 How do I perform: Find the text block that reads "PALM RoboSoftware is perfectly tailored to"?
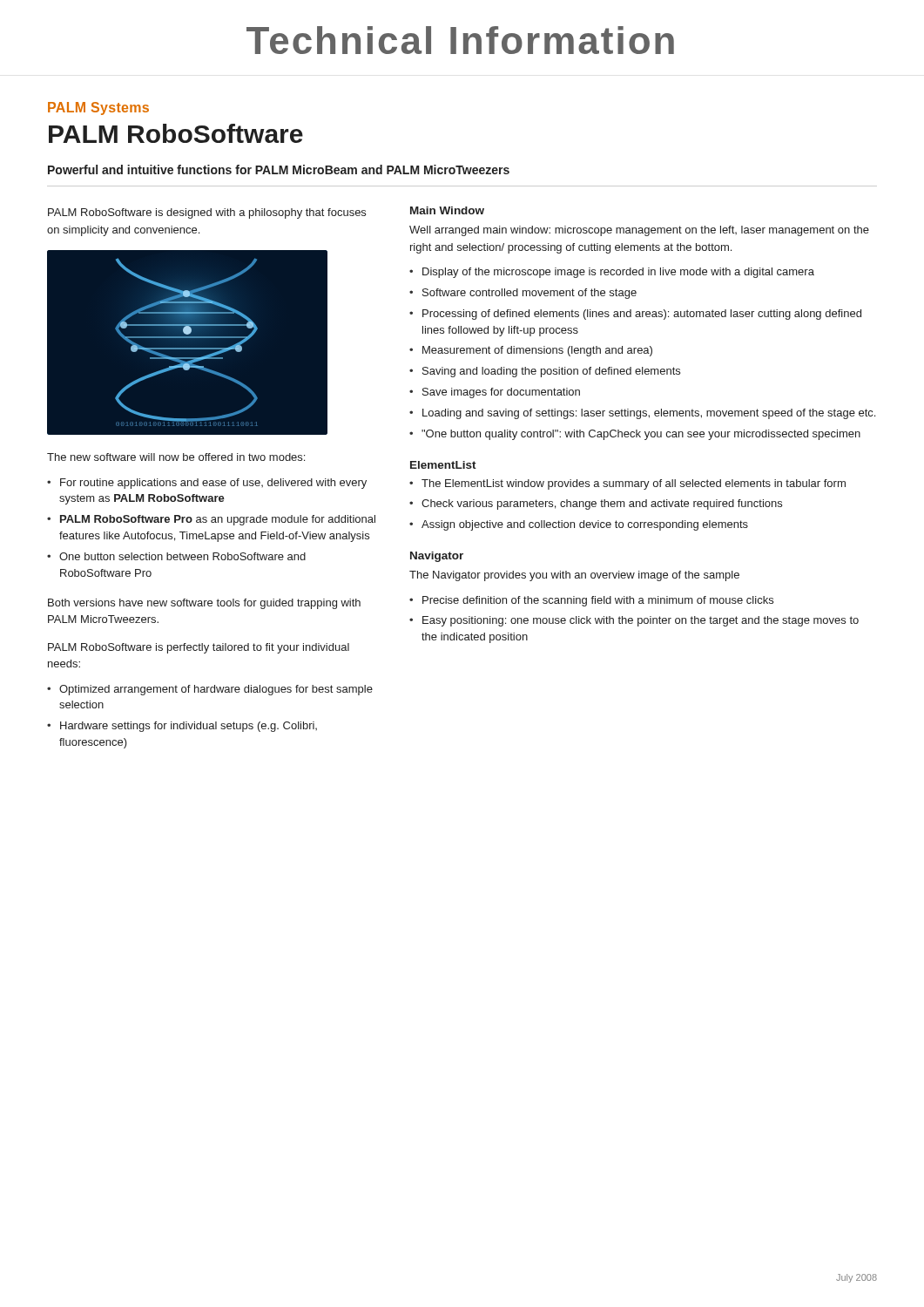pos(198,655)
